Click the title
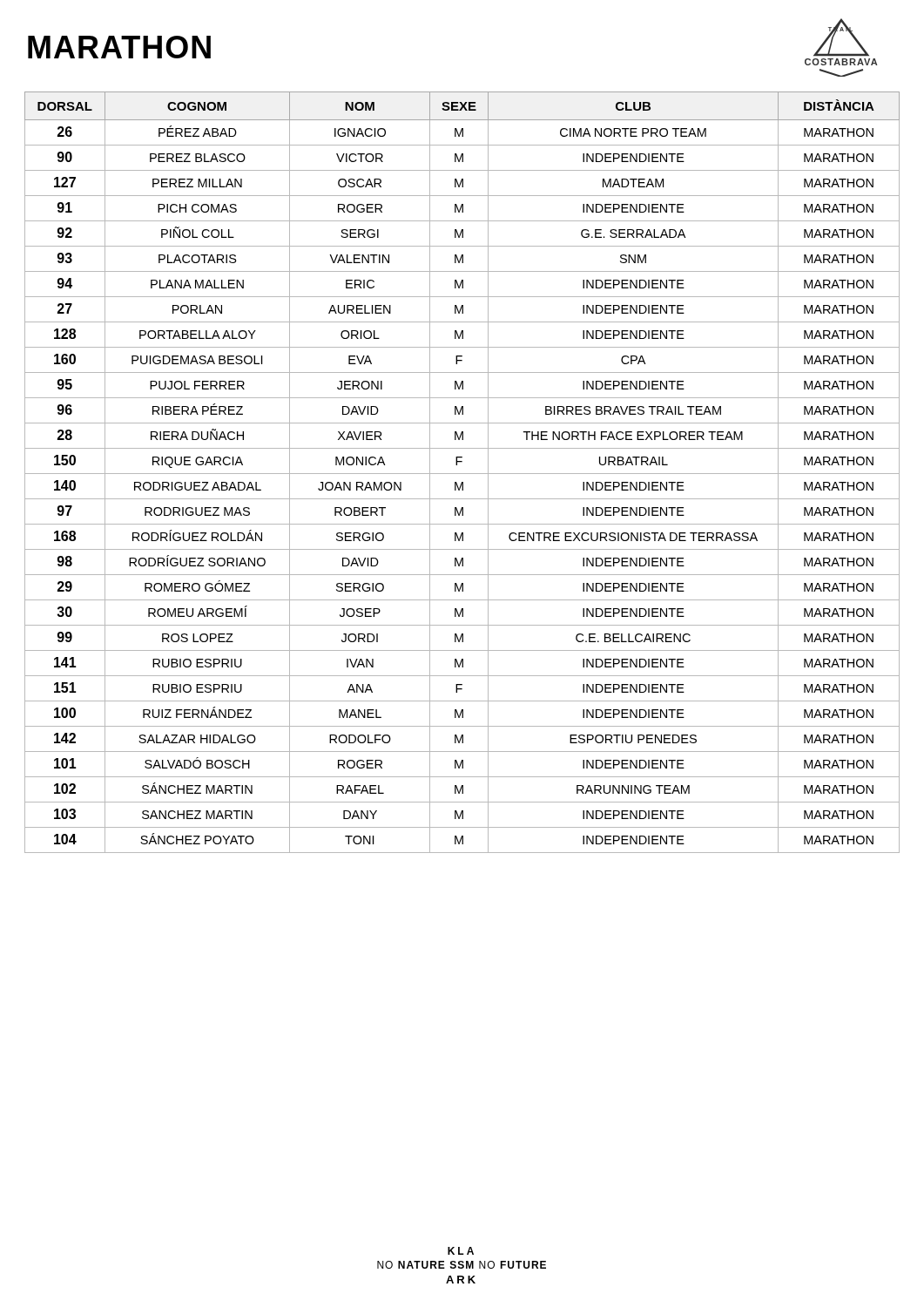924x1307 pixels. (120, 48)
